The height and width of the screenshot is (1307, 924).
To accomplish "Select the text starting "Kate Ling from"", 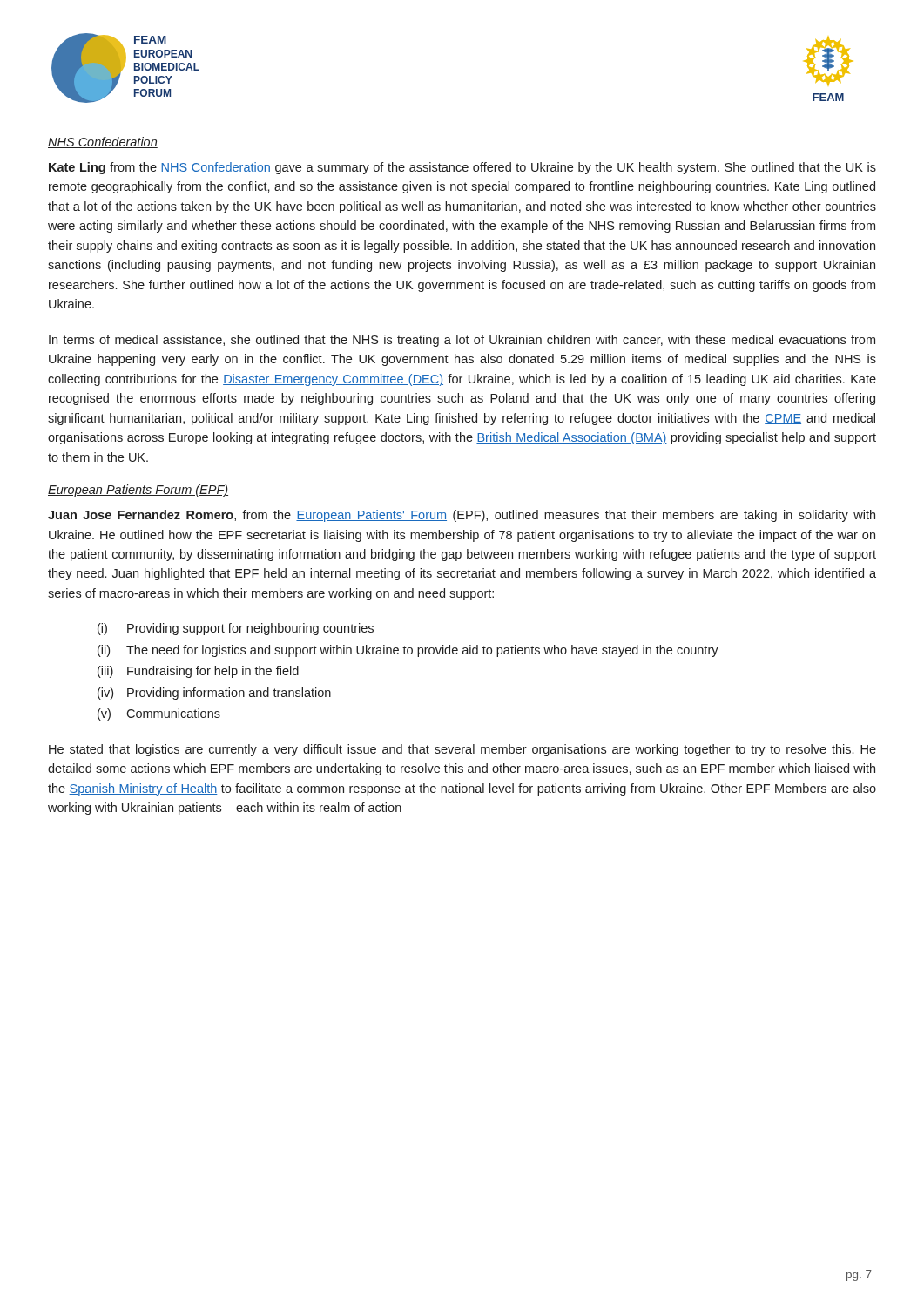I will pos(462,236).
